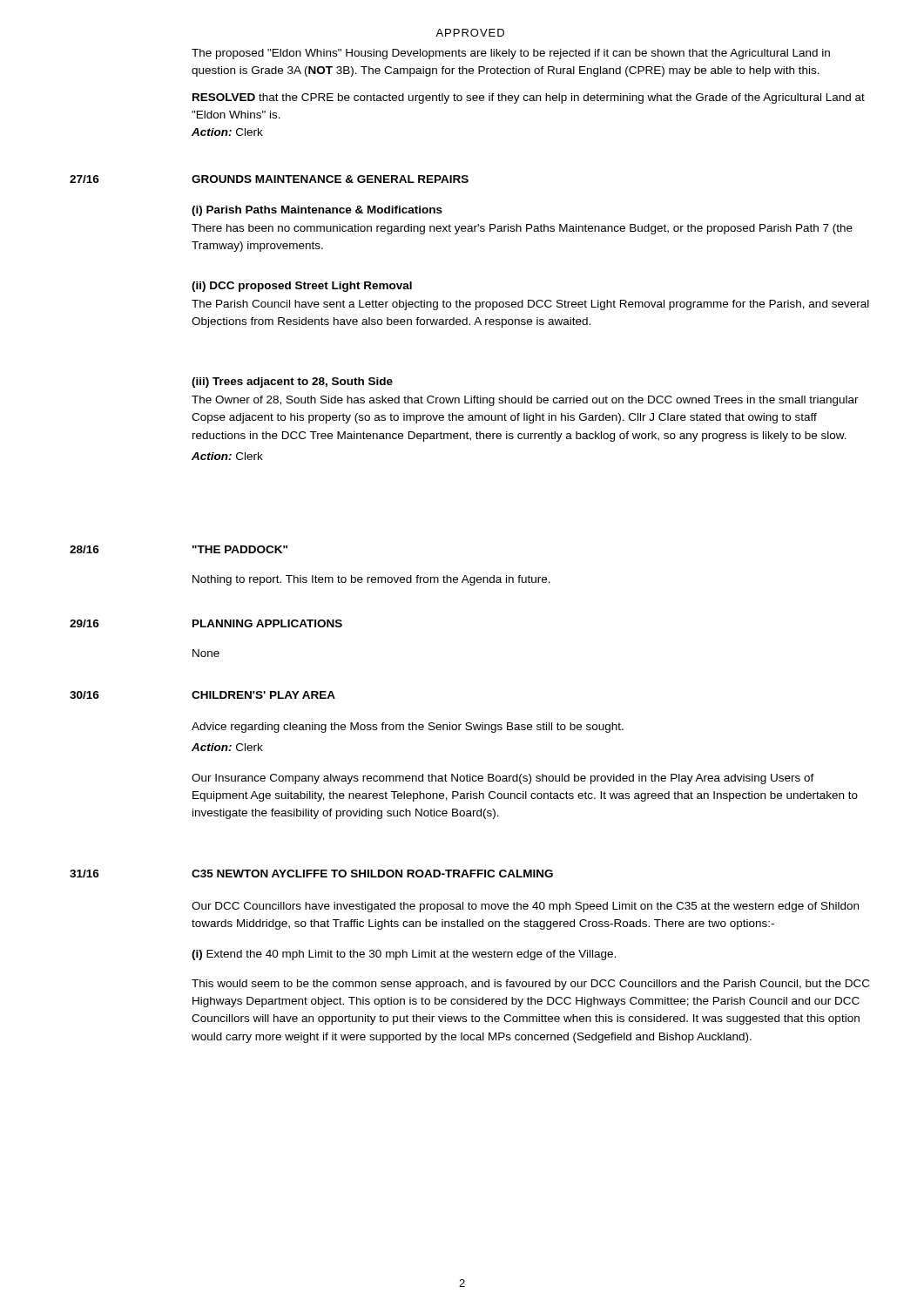Locate the section header containing ""THE PADDOCK""
Viewport: 924px width, 1307px height.
(x=240, y=549)
